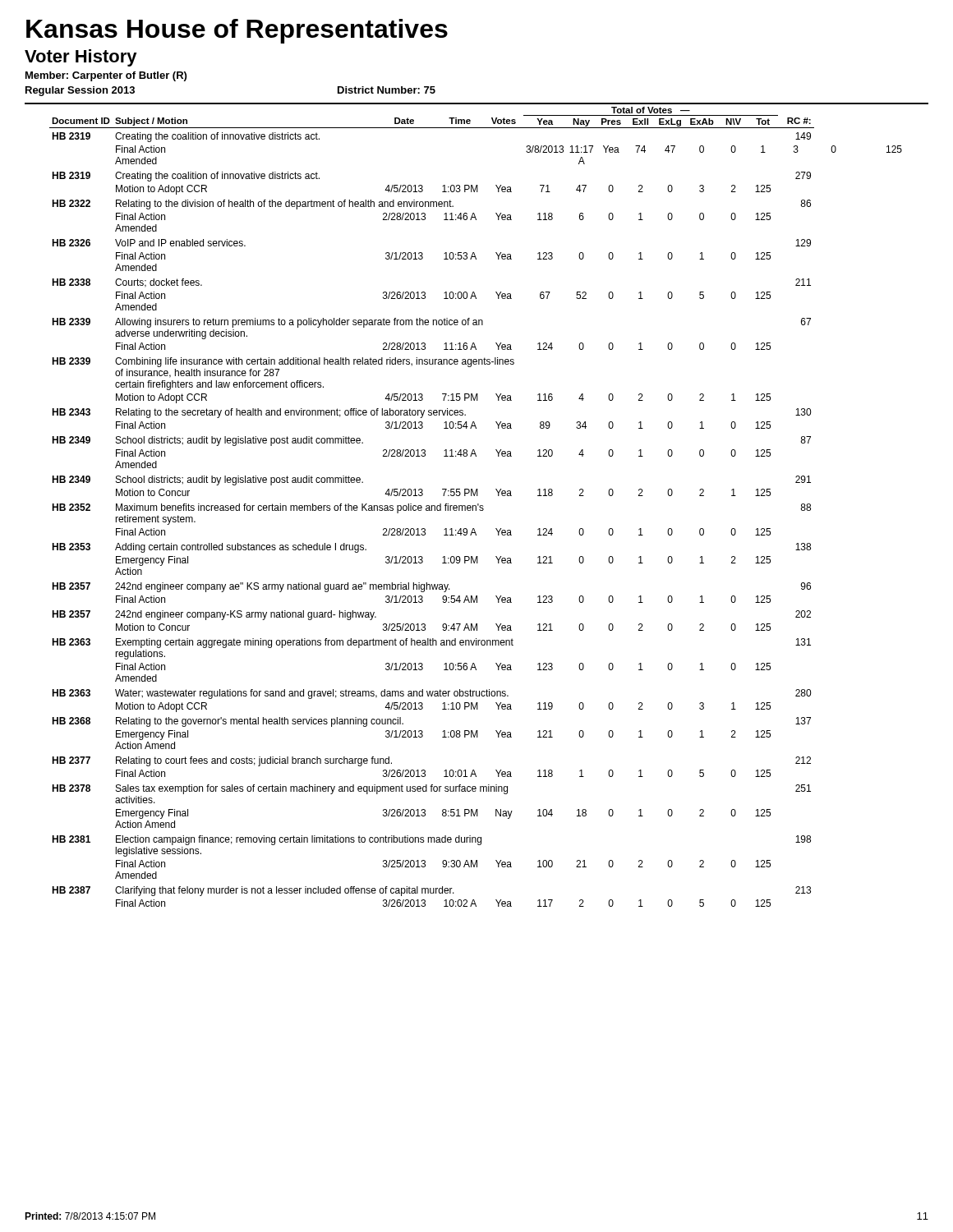
Task: Find a table
Action: click(476, 507)
